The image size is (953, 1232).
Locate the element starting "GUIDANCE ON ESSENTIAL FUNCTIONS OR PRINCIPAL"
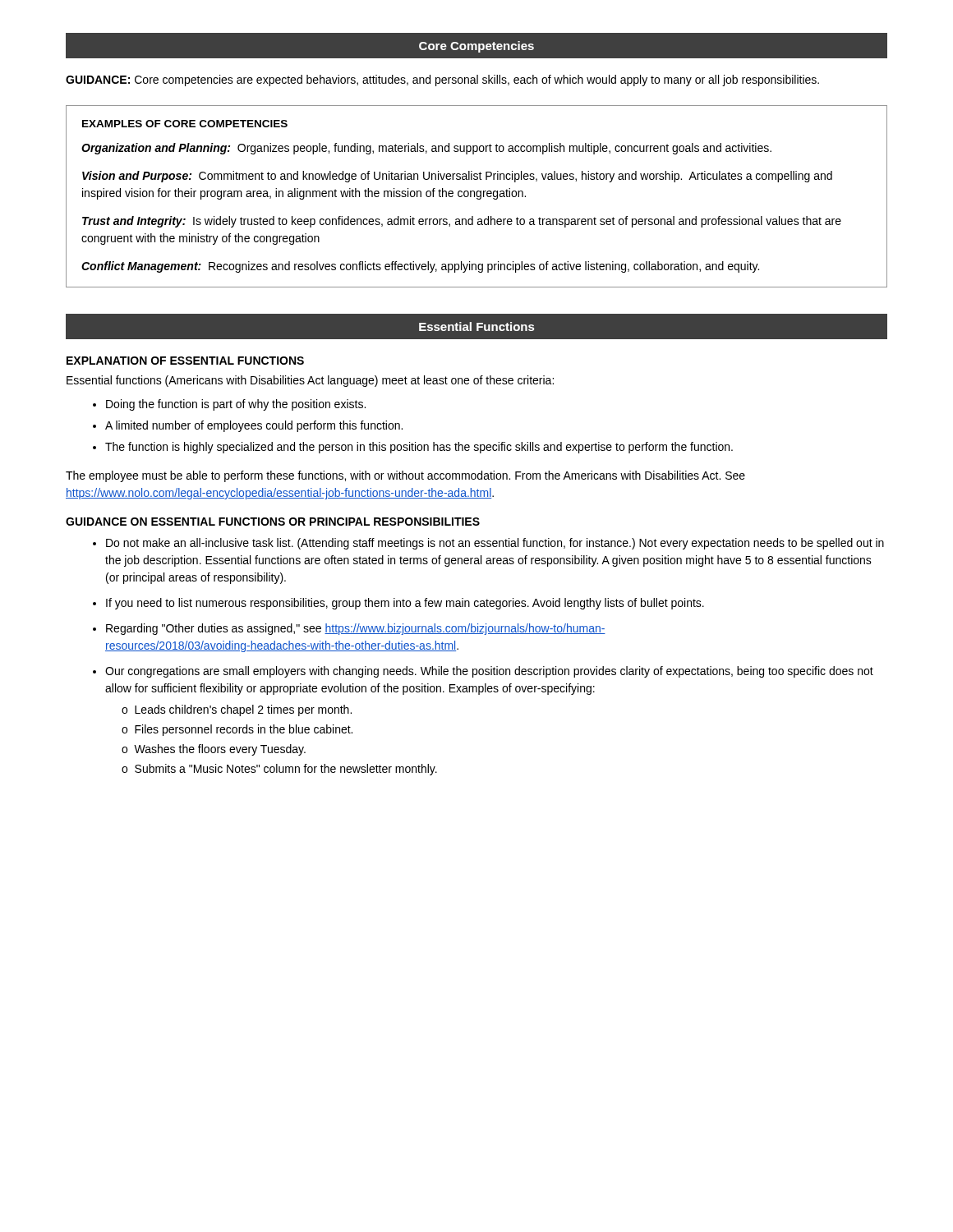pos(273,522)
